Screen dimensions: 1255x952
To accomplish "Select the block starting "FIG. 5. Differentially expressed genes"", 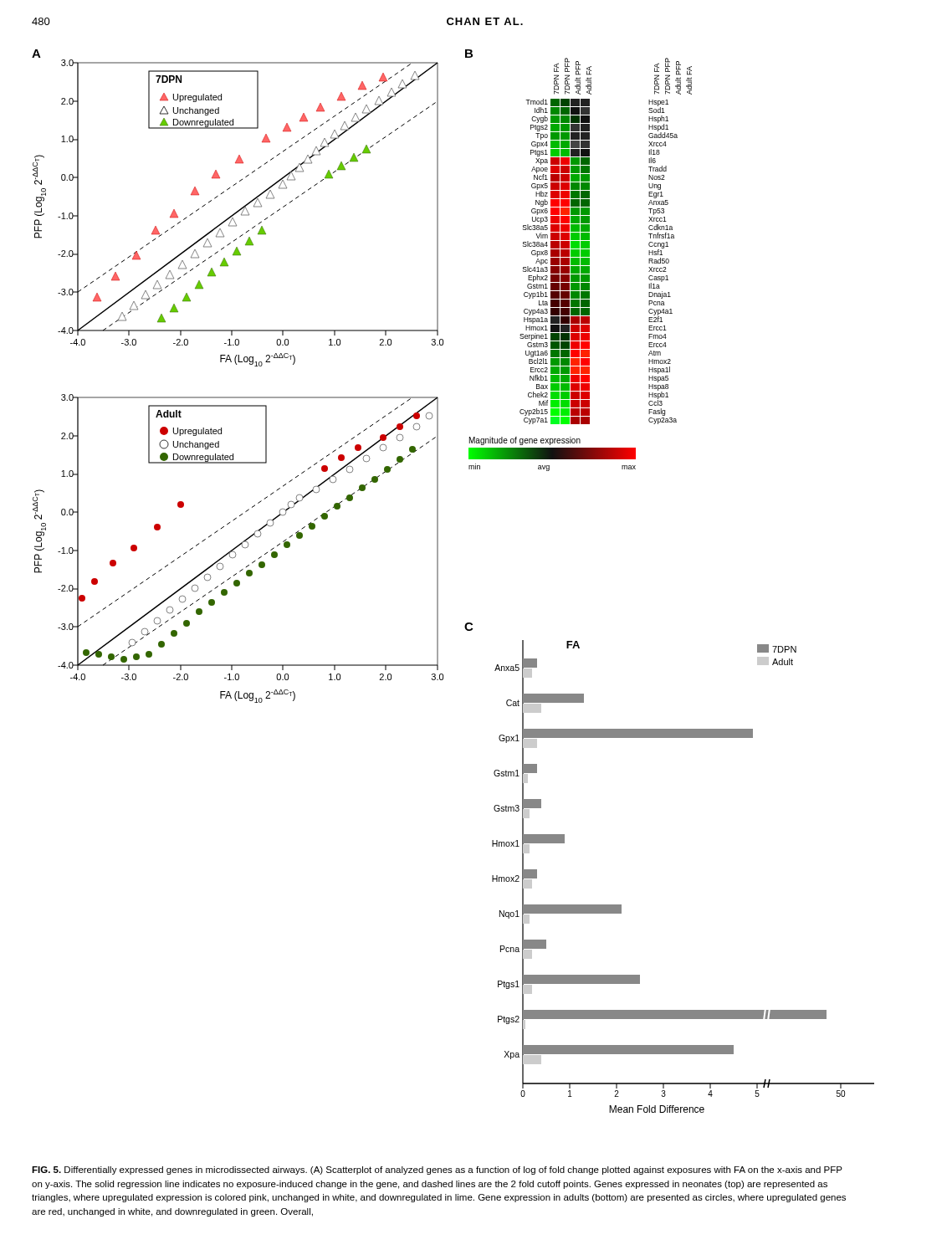I will [439, 1191].
